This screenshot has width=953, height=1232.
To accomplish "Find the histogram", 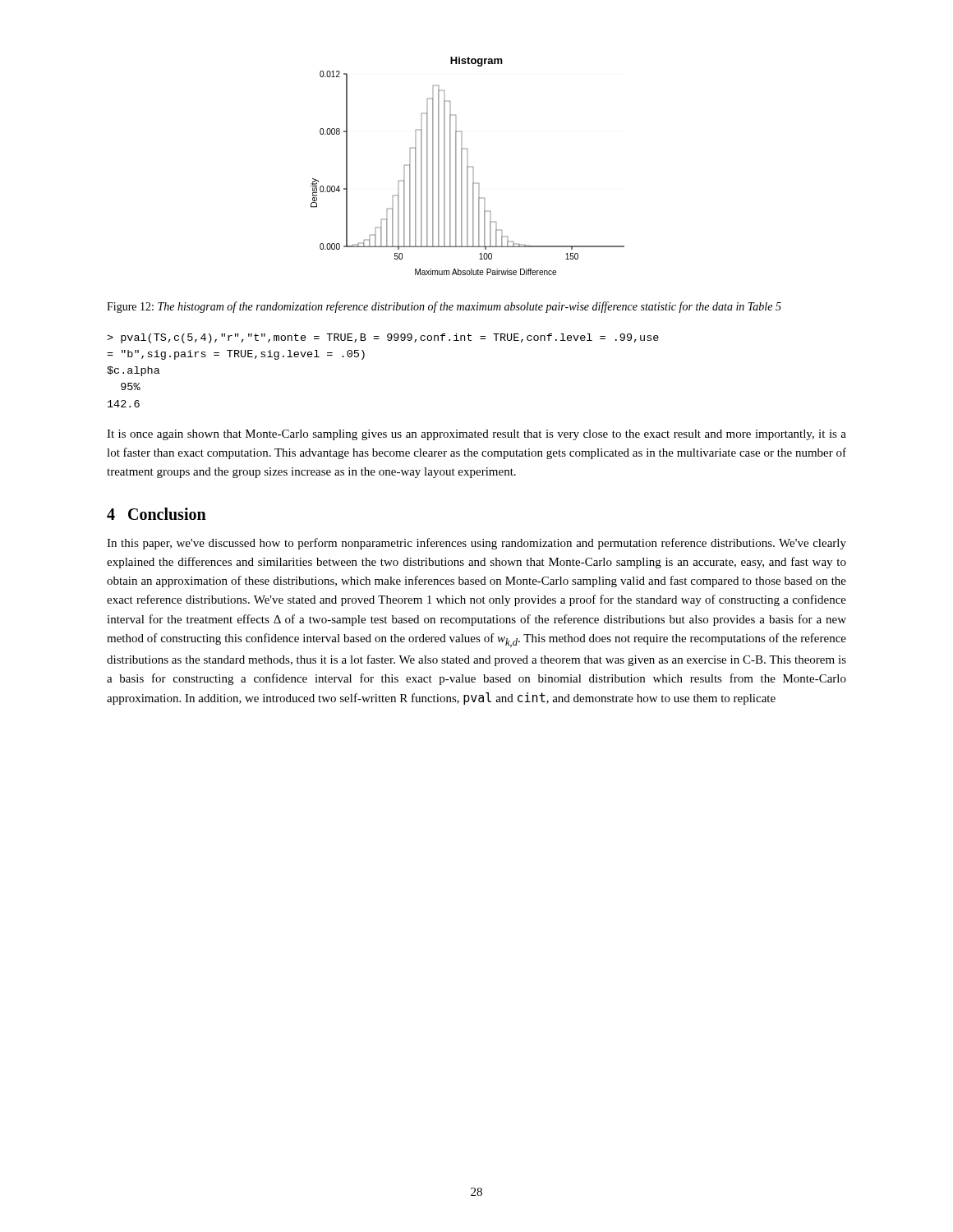I will point(476,170).
